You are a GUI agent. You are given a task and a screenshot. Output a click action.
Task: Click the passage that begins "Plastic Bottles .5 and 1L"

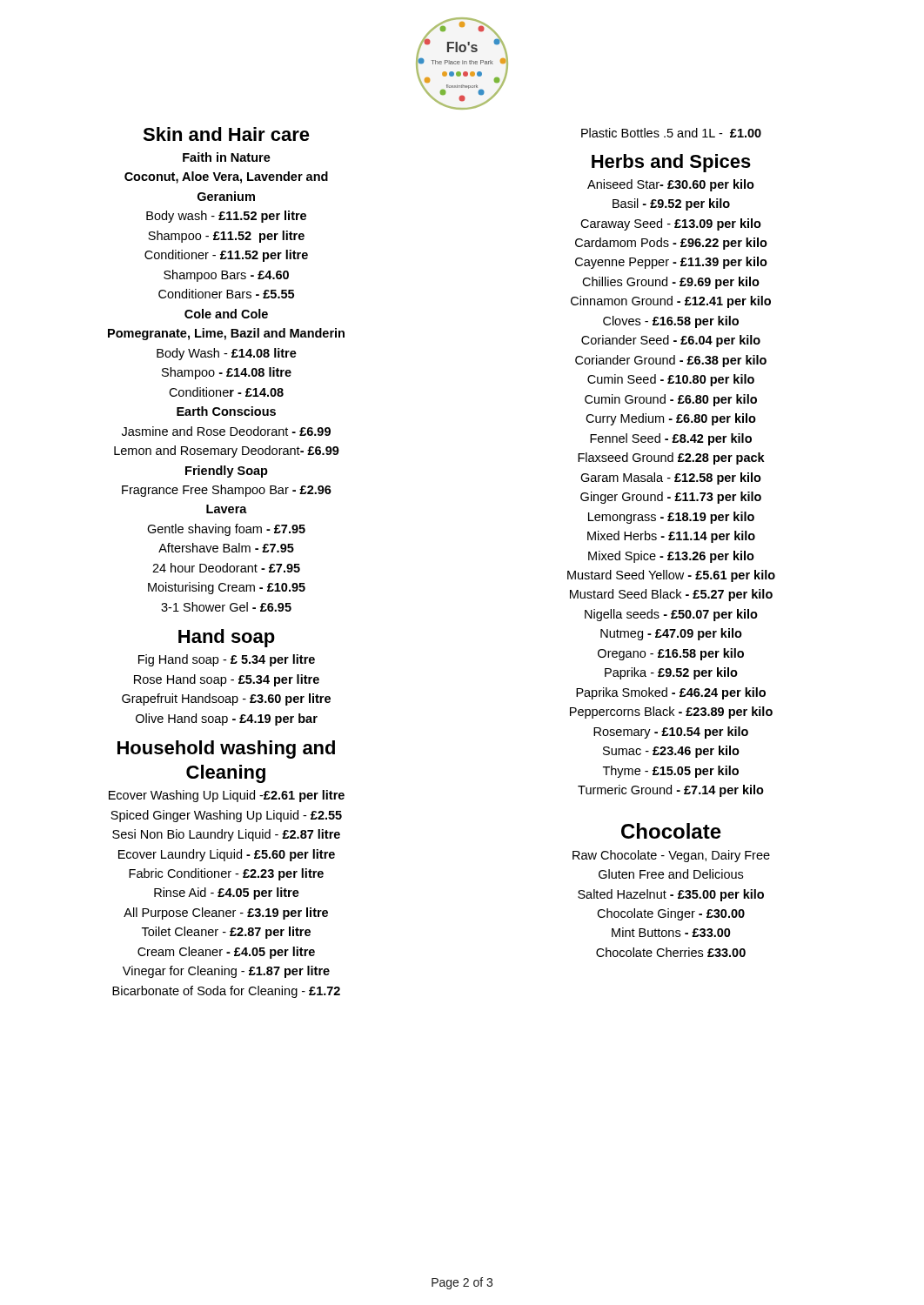671,133
